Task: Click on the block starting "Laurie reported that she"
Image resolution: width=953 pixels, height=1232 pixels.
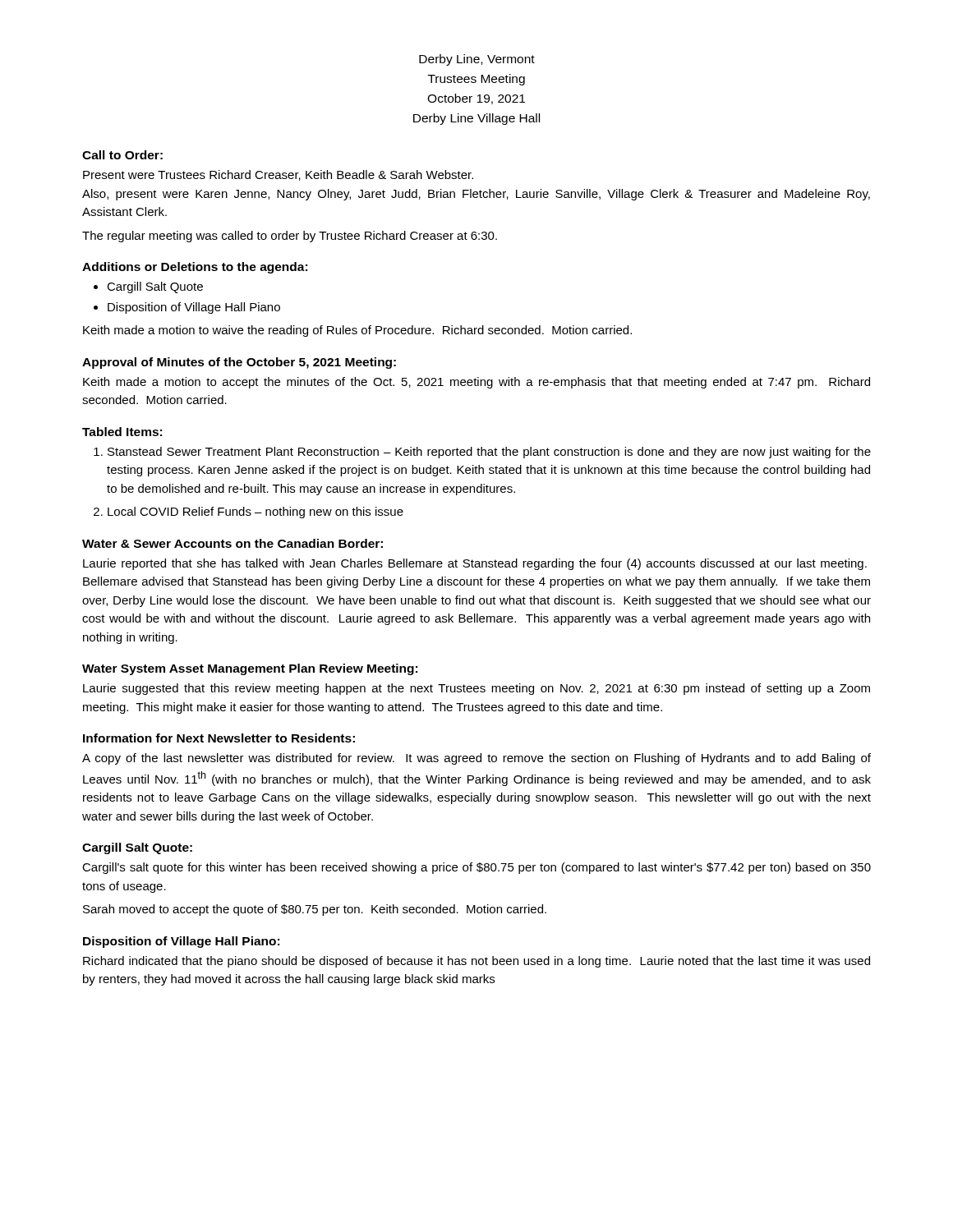Action: point(476,600)
